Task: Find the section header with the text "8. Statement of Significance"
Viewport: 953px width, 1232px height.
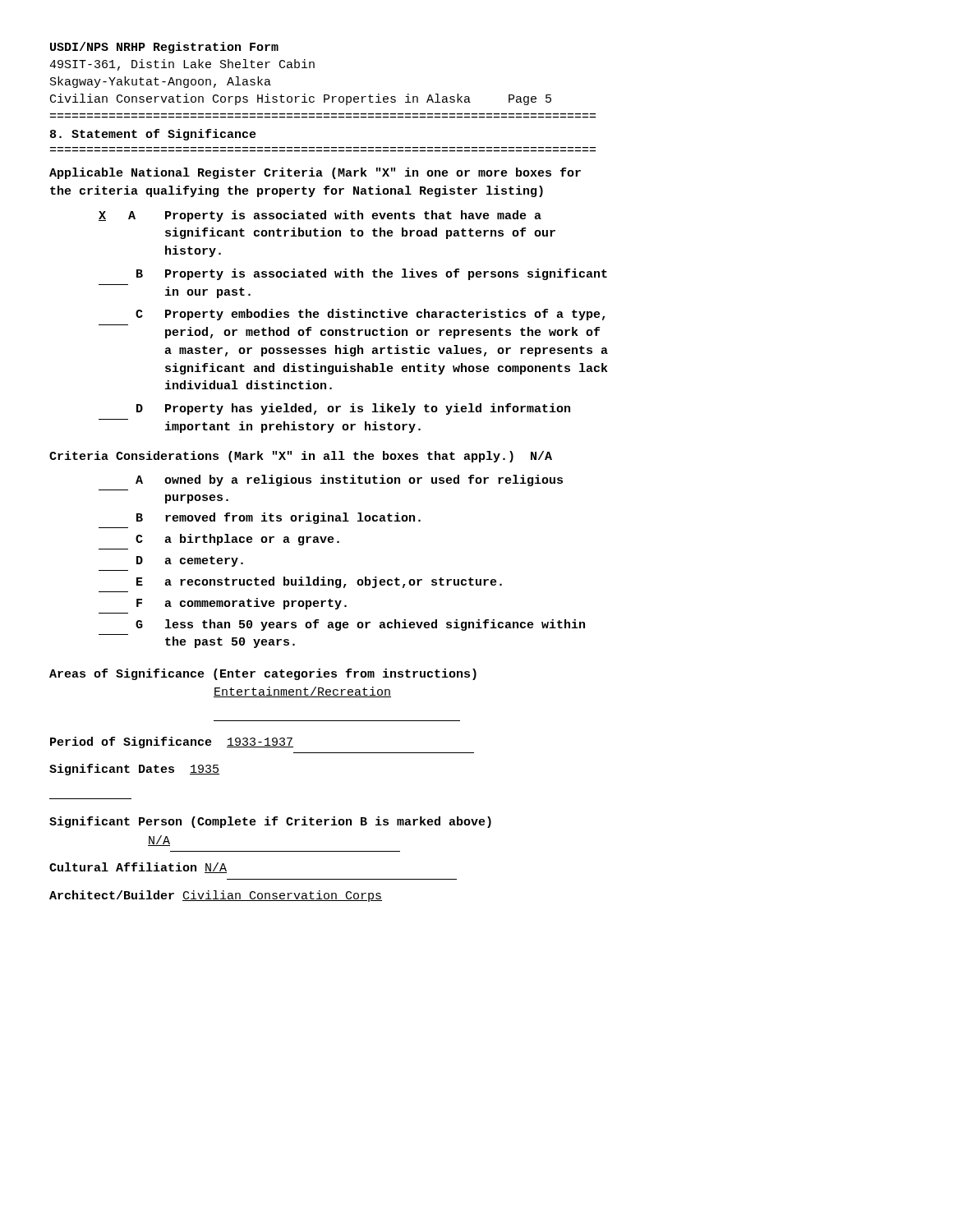Action: pos(153,135)
